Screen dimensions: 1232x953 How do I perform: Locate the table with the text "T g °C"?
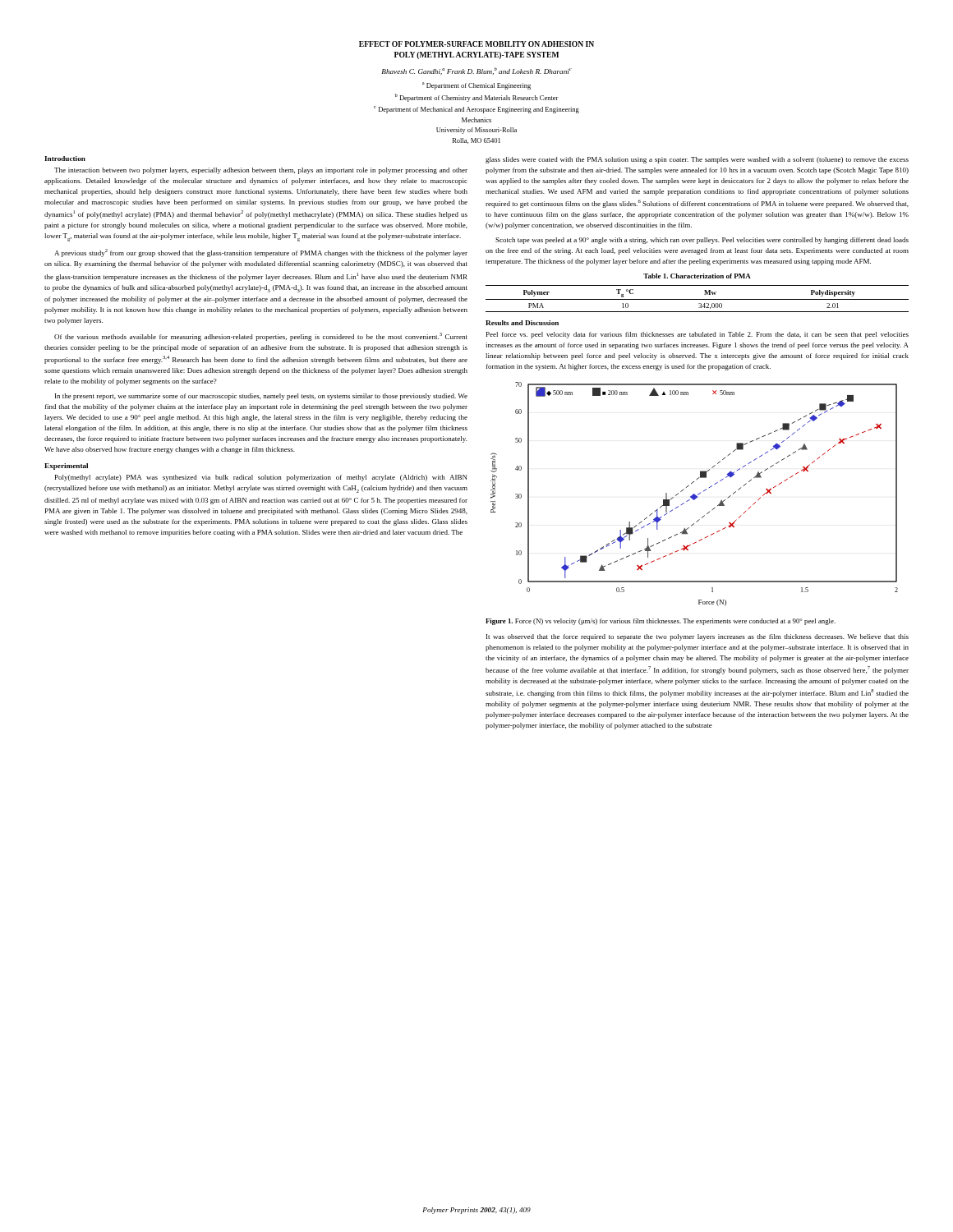(x=697, y=299)
